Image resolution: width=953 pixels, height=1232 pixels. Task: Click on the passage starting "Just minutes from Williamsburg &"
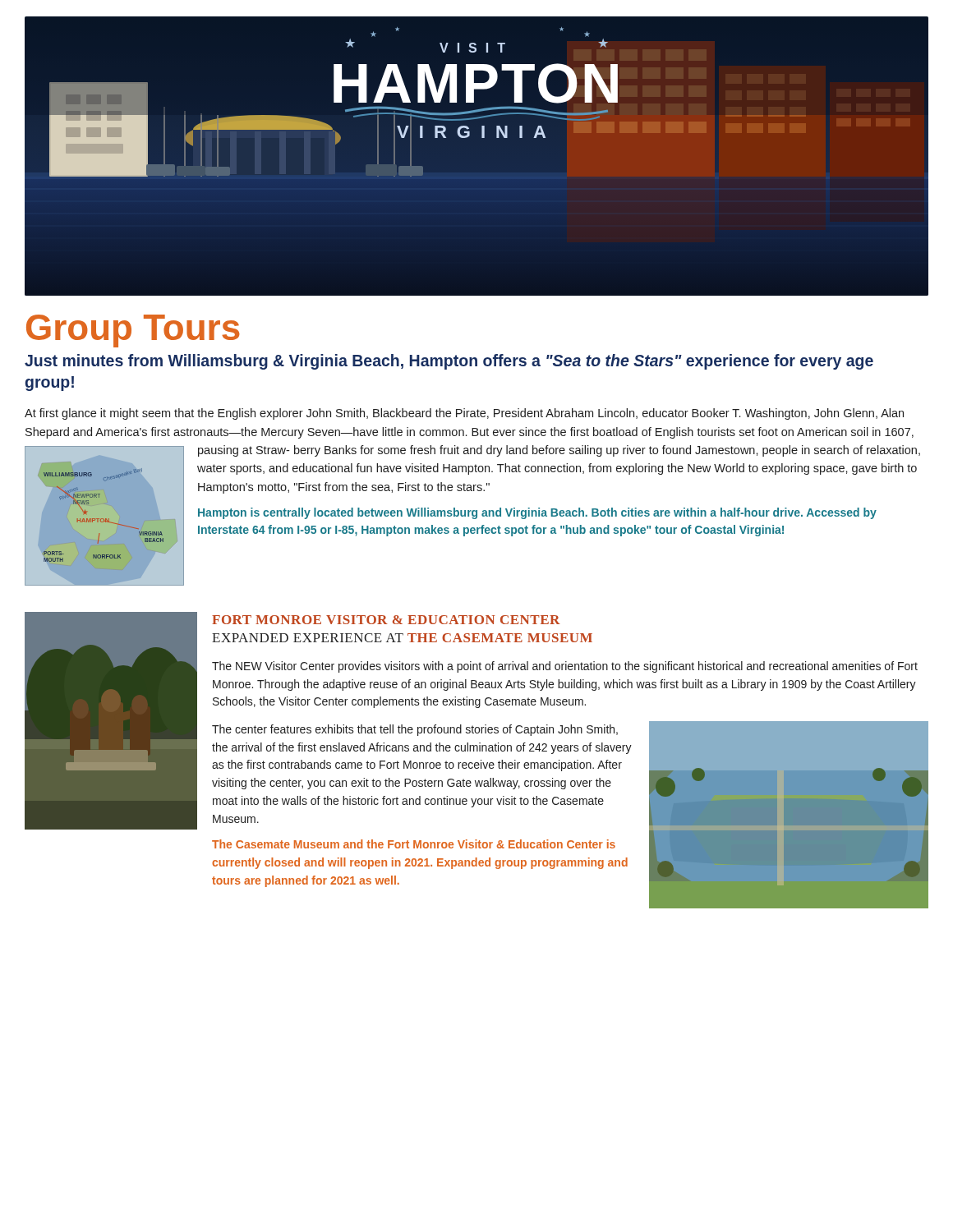(x=449, y=371)
